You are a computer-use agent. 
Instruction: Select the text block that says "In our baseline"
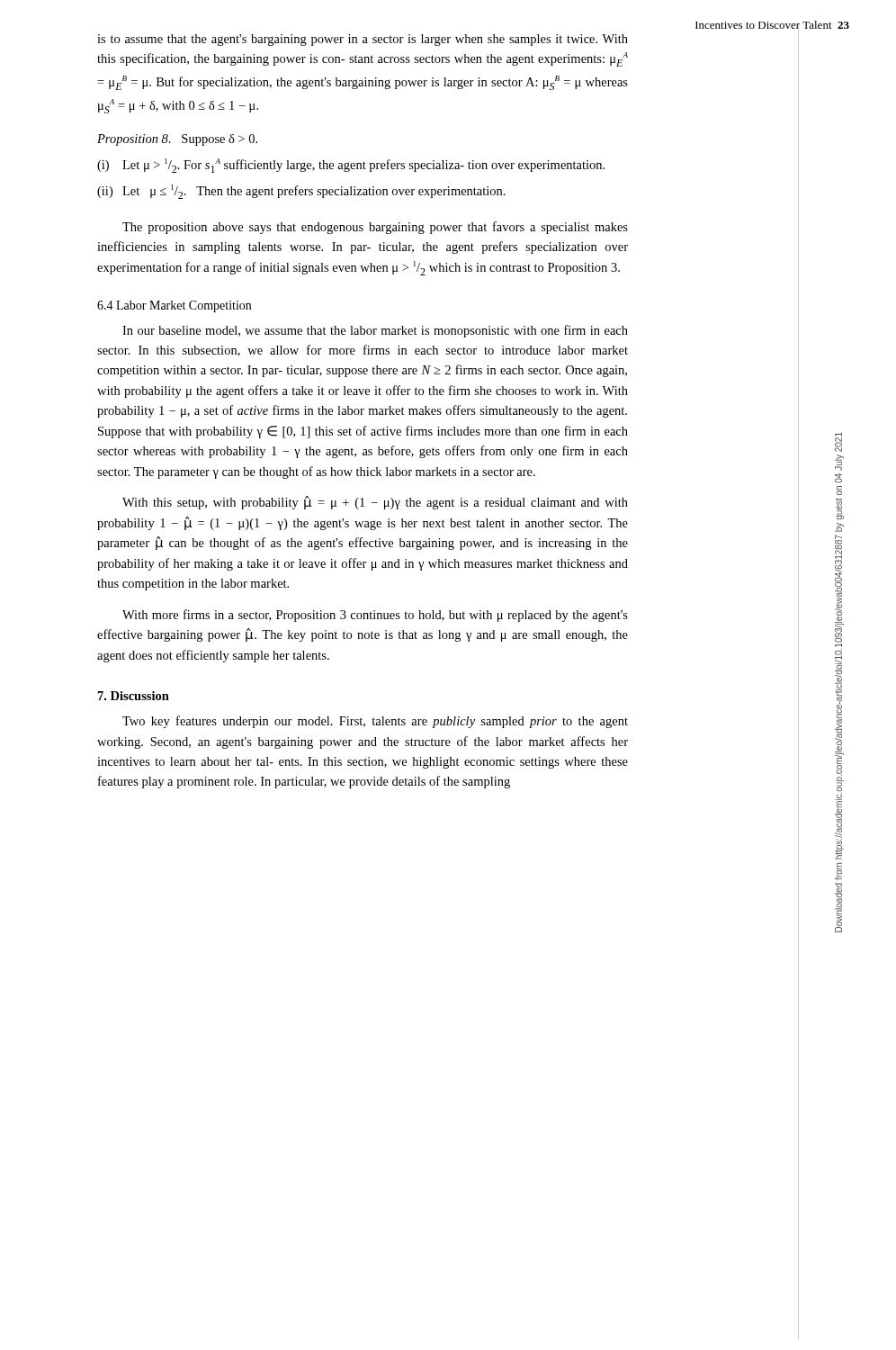(363, 401)
